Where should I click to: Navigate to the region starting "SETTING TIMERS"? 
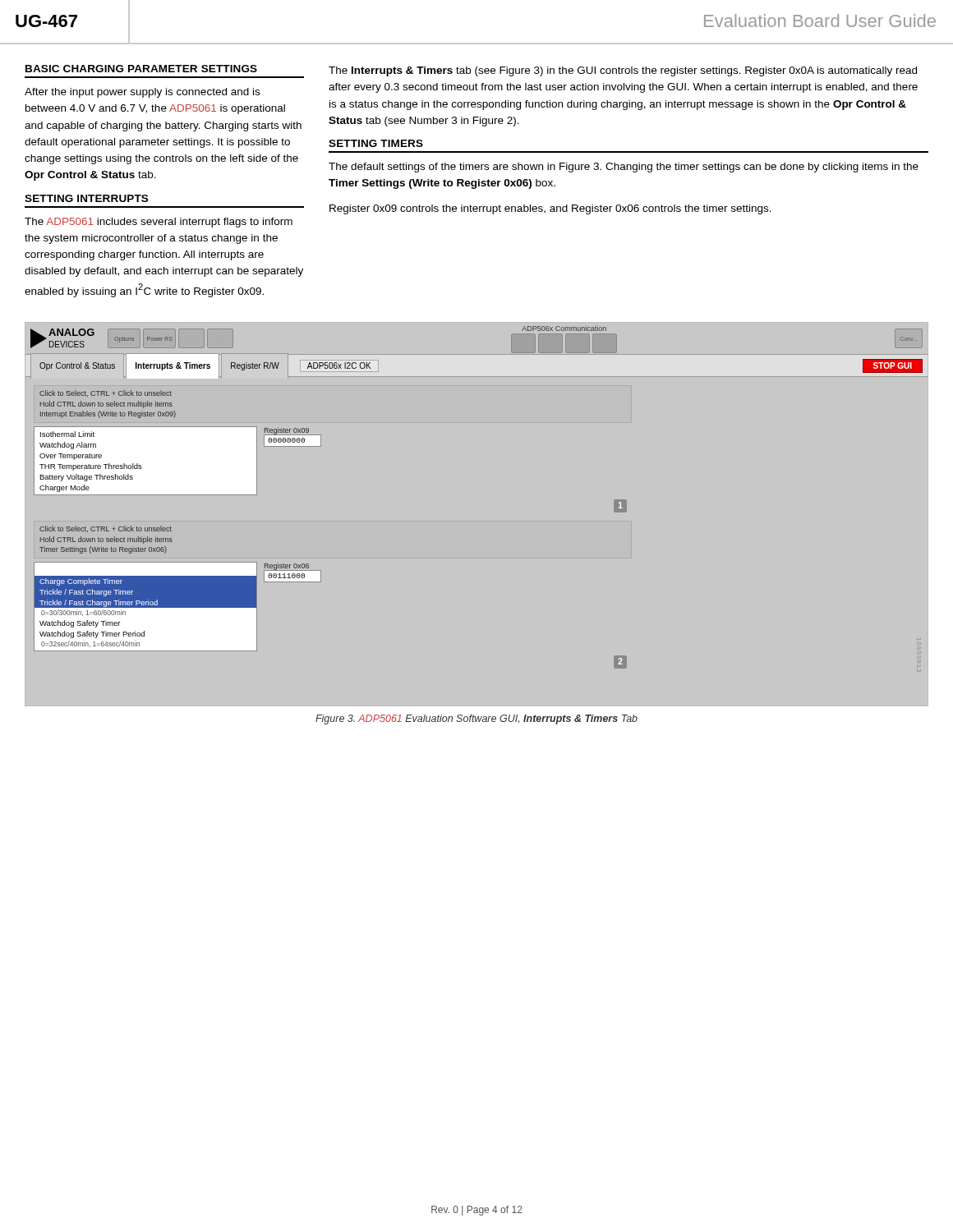pyautogui.click(x=376, y=143)
